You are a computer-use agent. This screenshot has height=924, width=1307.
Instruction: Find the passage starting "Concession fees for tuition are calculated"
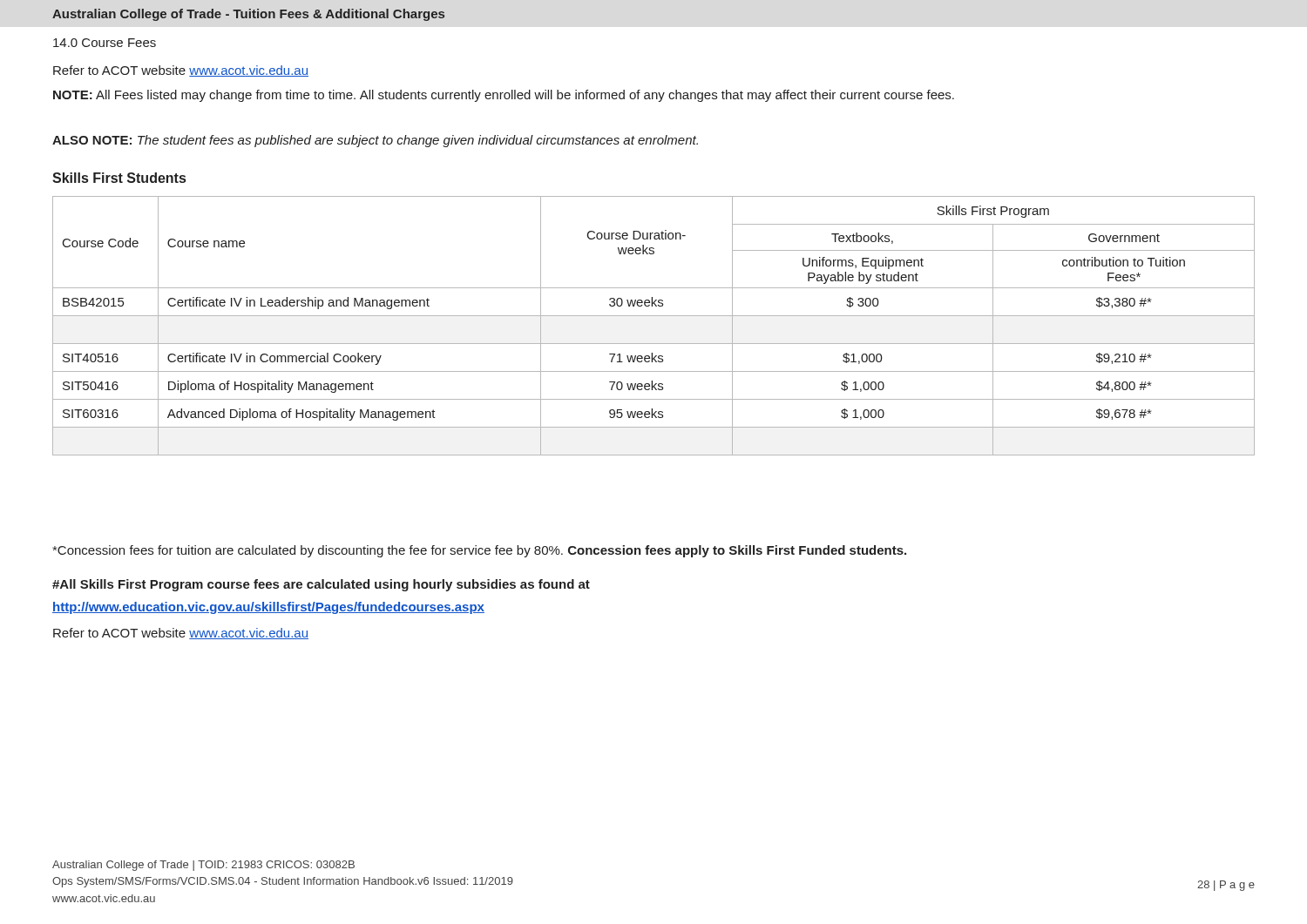click(x=480, y=550)
